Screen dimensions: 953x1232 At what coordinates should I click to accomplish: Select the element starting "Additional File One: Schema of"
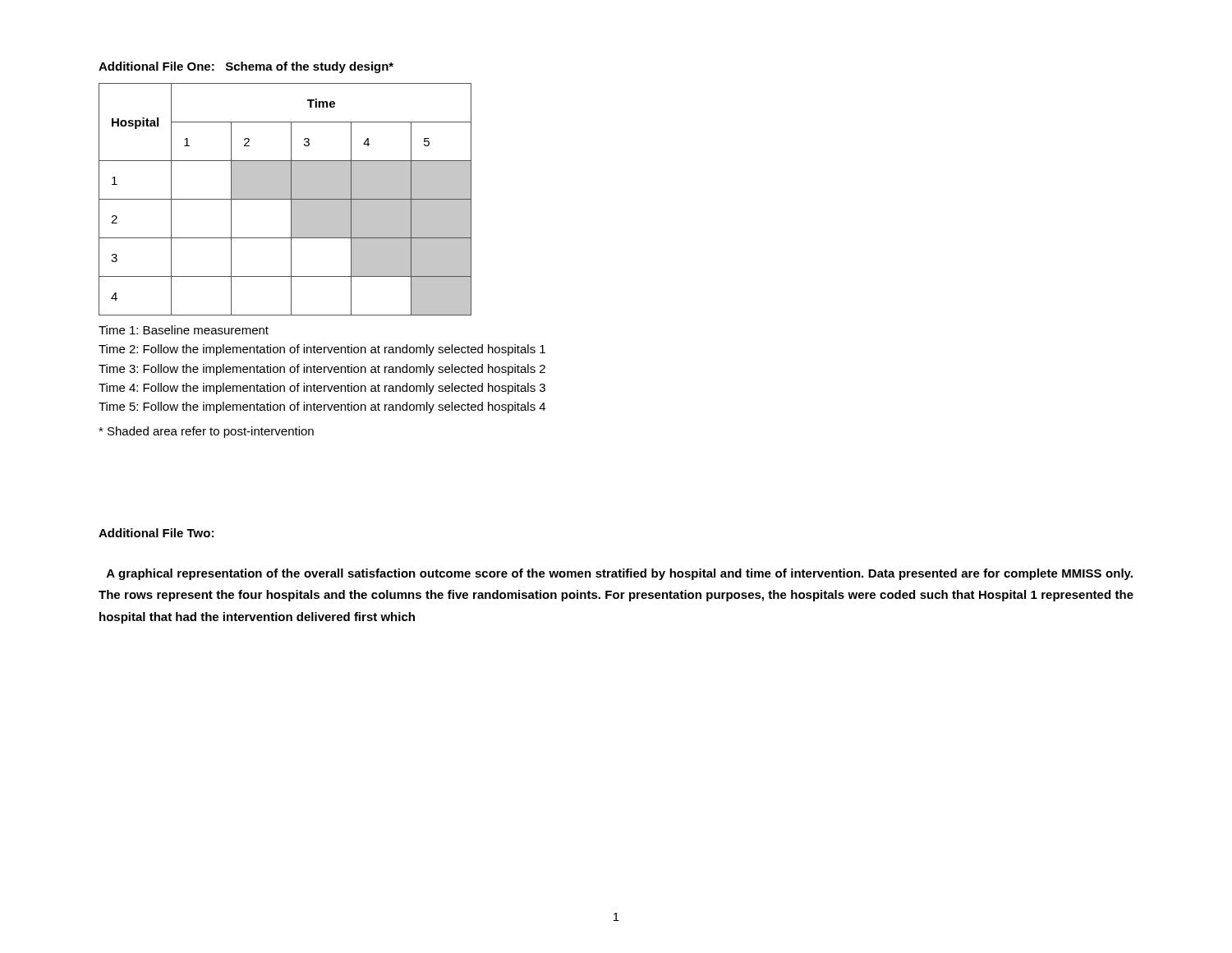tap(246, 66)
